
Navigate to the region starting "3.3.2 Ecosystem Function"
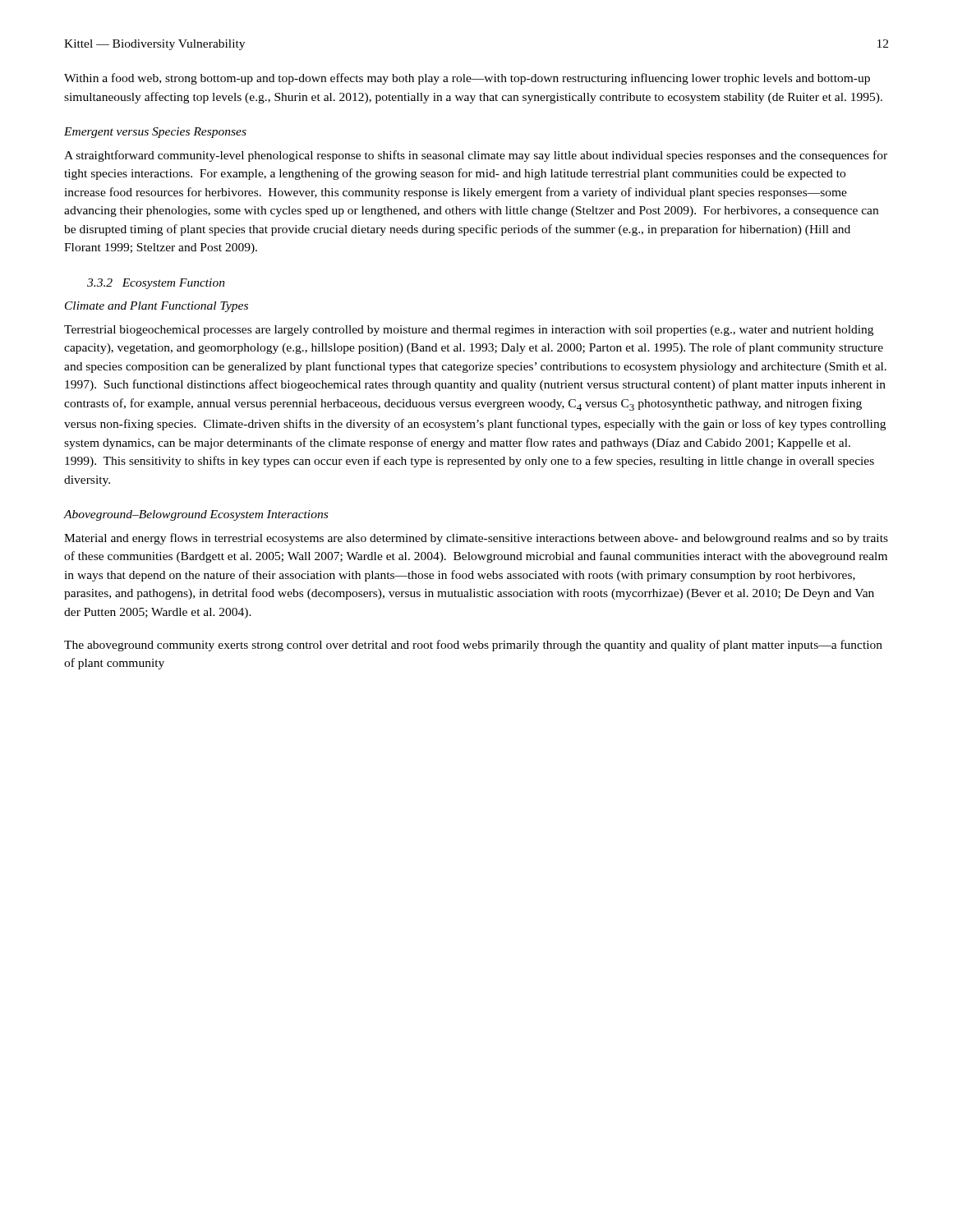[x=156, y=282]
